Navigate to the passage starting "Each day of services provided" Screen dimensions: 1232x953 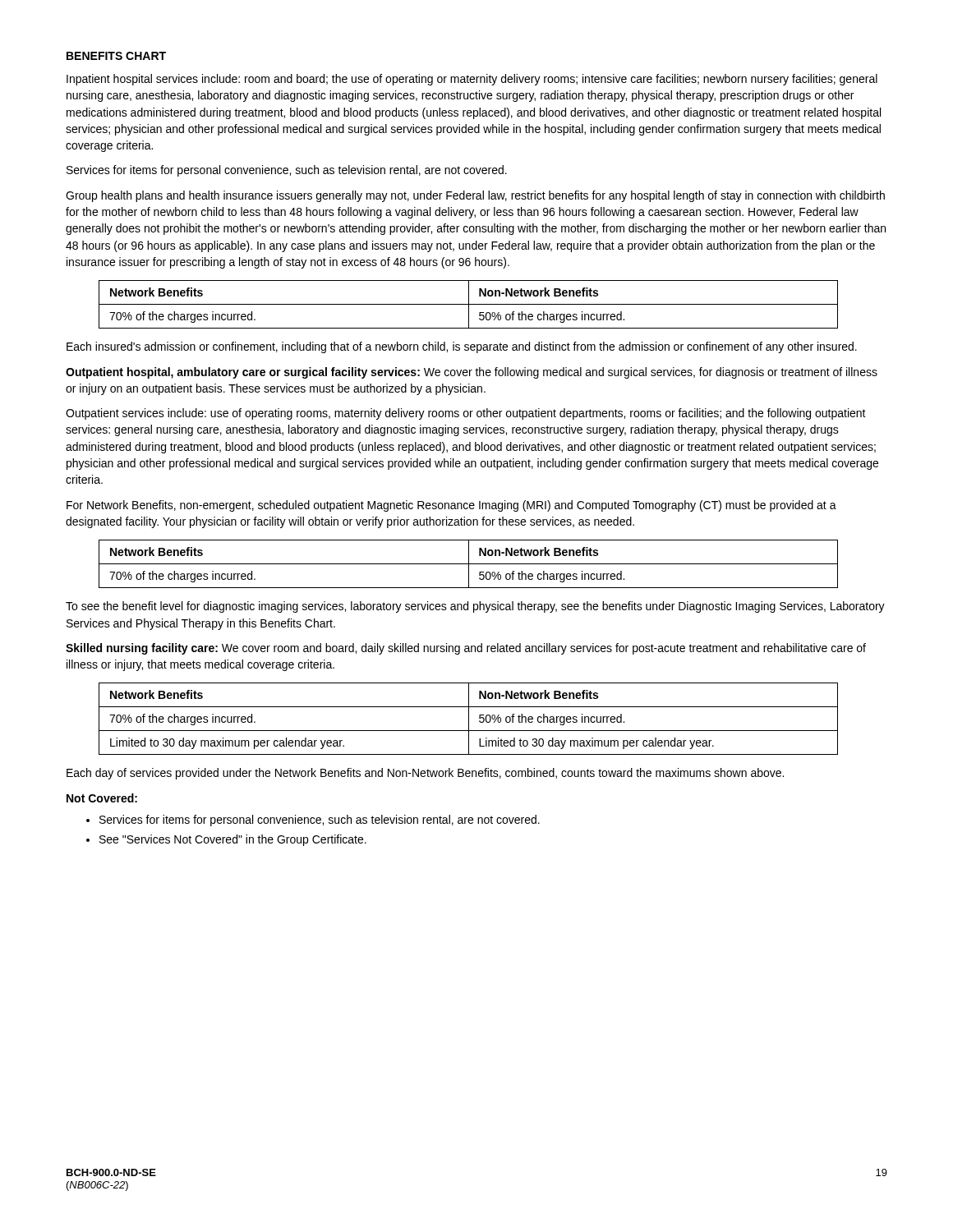pos(425,773)
